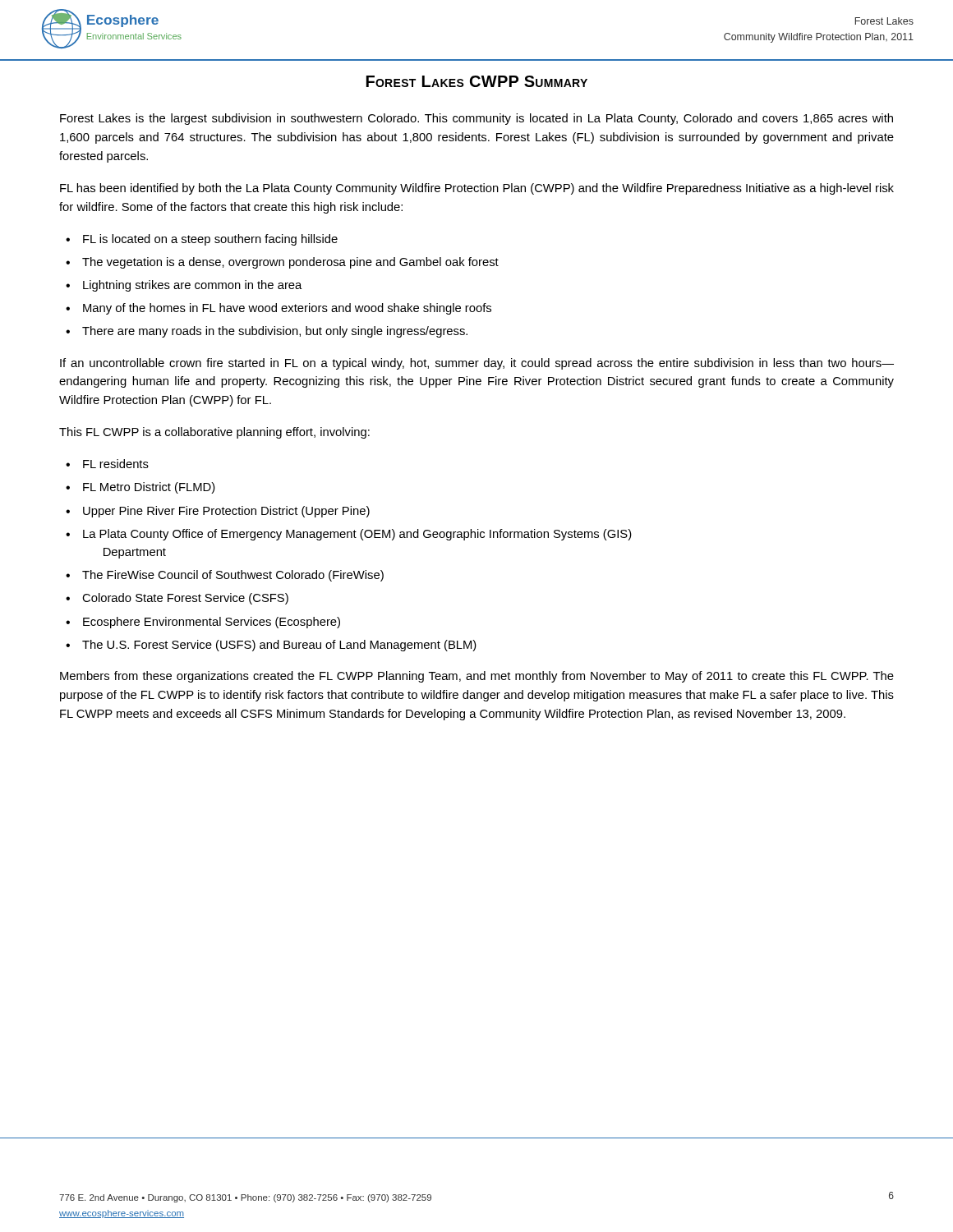Click on the list item that reads "The FireWise Council of Southwest"
Screen dimensions: 1232x953
pyautogui.click(x=233, y=575)
